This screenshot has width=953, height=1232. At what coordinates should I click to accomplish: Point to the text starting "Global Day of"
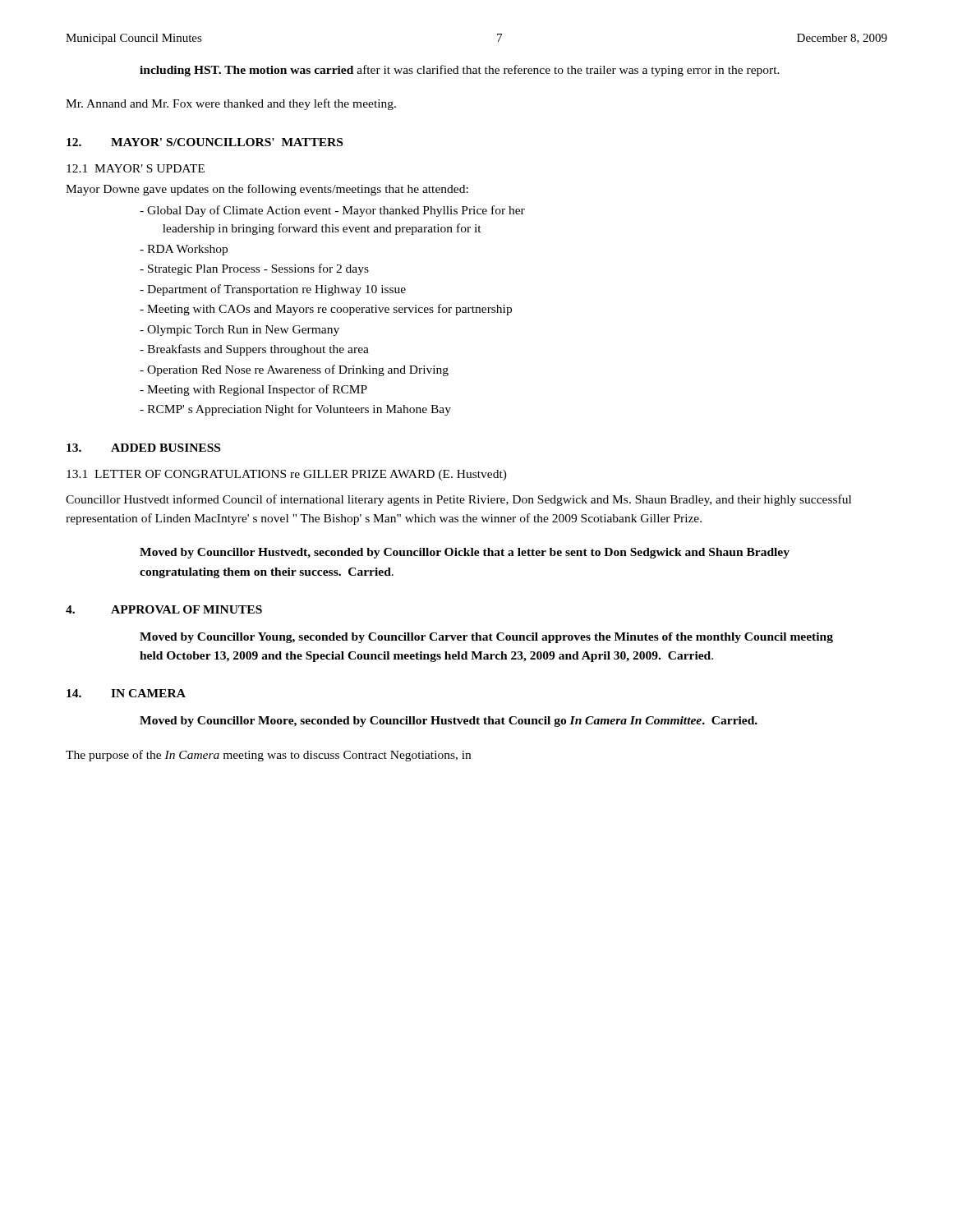[x=340, y=219]
